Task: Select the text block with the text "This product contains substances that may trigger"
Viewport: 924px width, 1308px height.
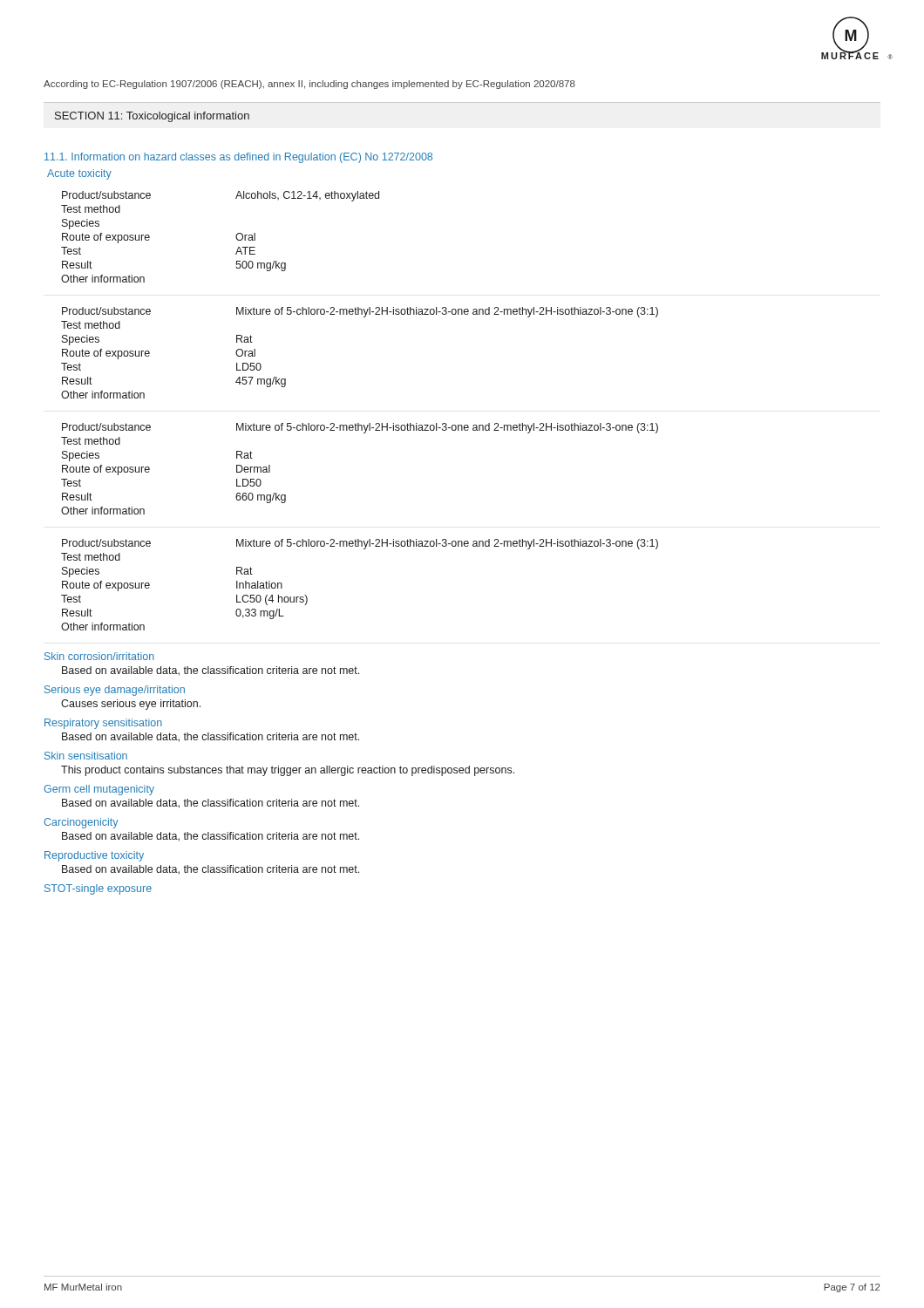Action: coord(288,770)
